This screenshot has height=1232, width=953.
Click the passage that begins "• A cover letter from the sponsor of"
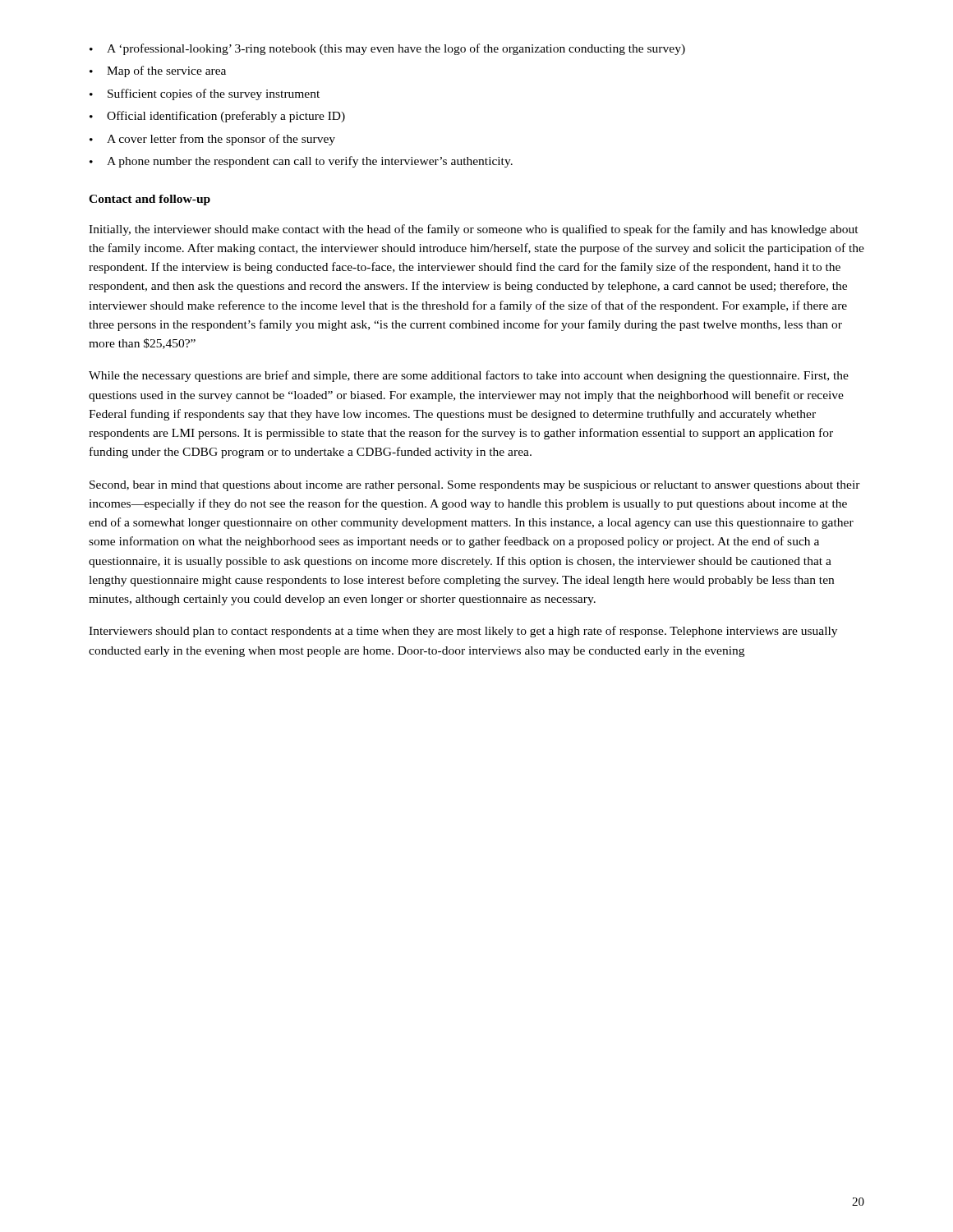click(212, 140)
